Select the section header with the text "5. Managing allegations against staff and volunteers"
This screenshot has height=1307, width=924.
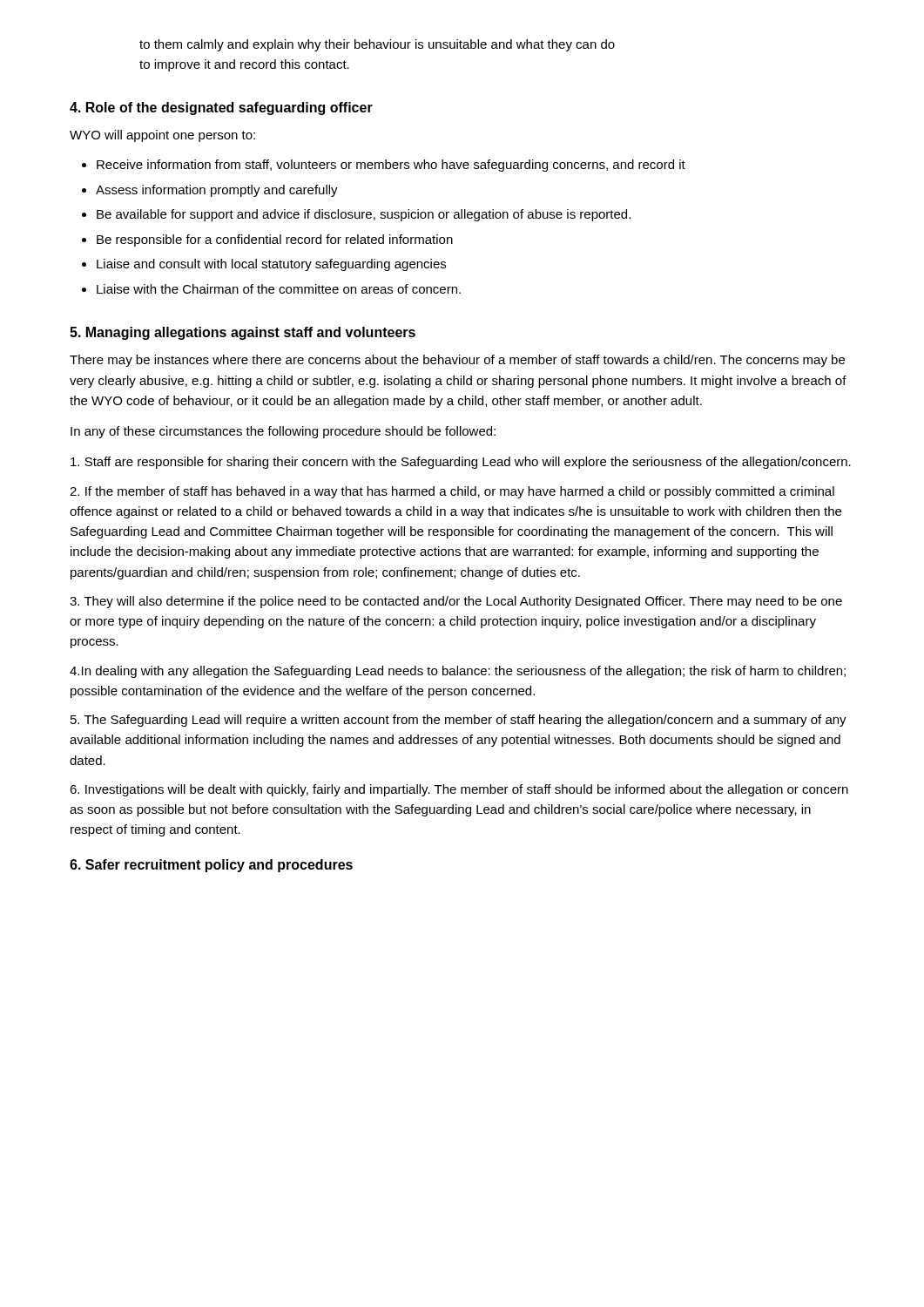(x=243, y=333)
